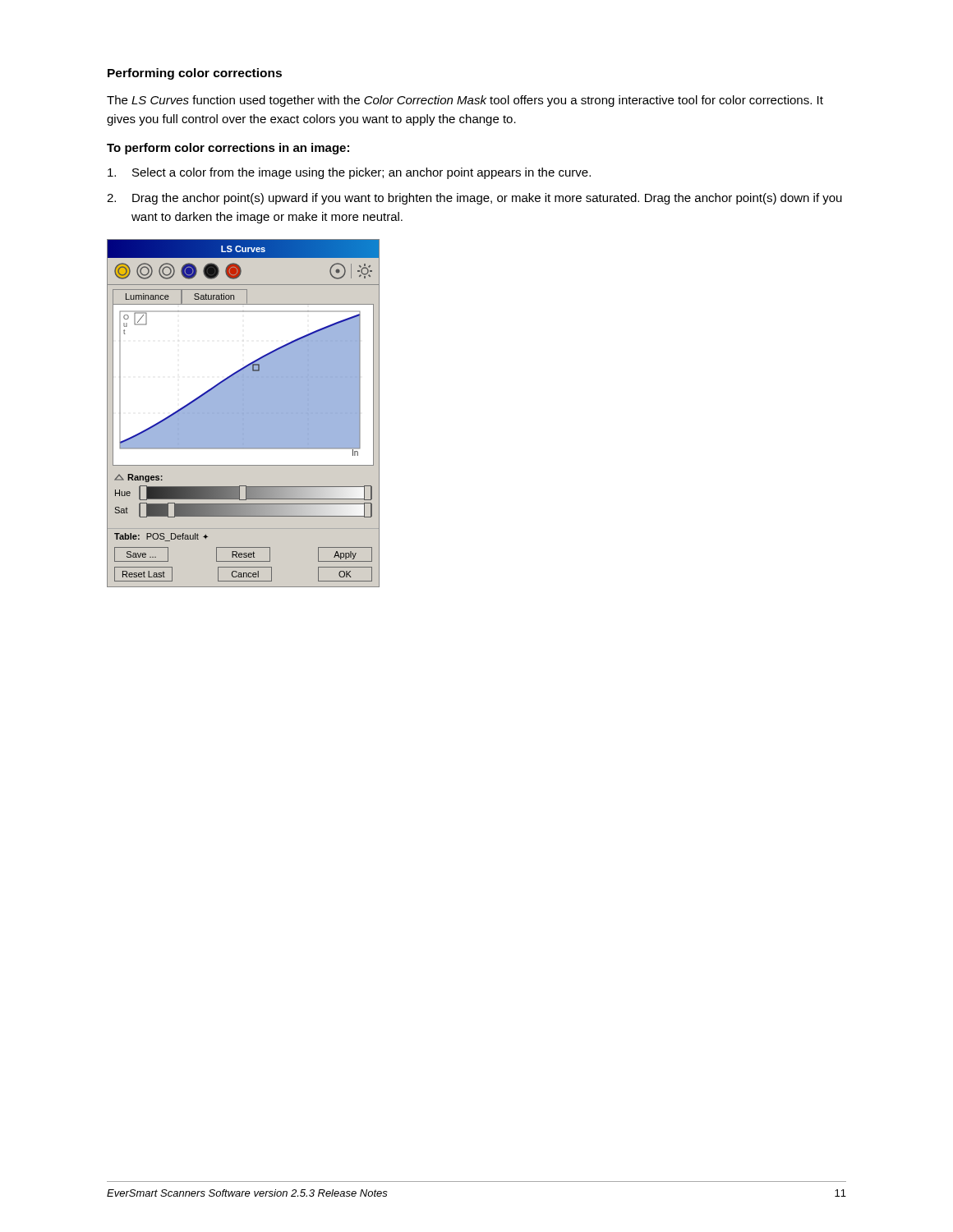Navigate to the text block starting "The LS Curves function used together with the"

465,109
